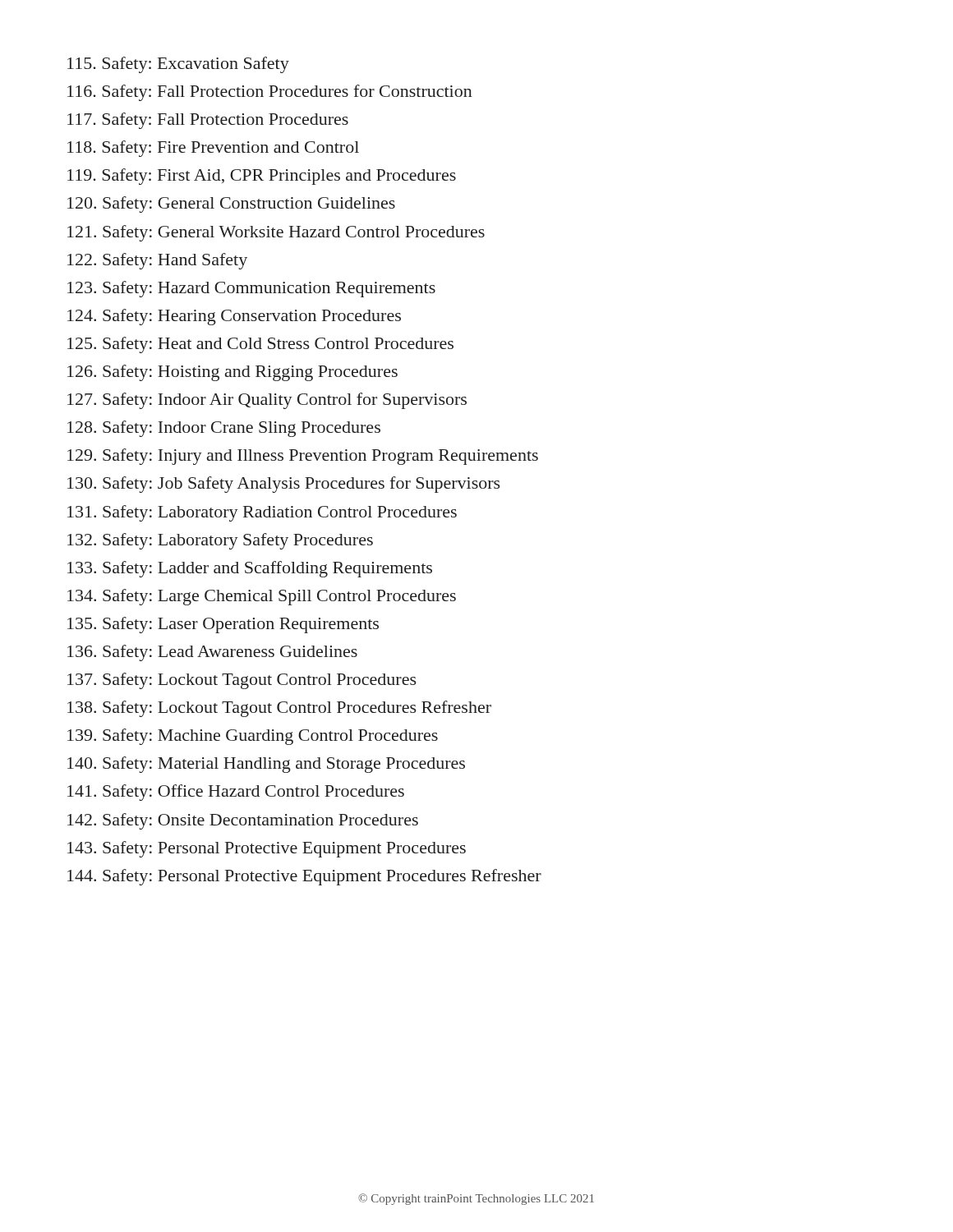Screen dimensions: 1232x953
Task: Find the text block starting "115. Safety: Excavation Safety"
Action: pos(177,63)
